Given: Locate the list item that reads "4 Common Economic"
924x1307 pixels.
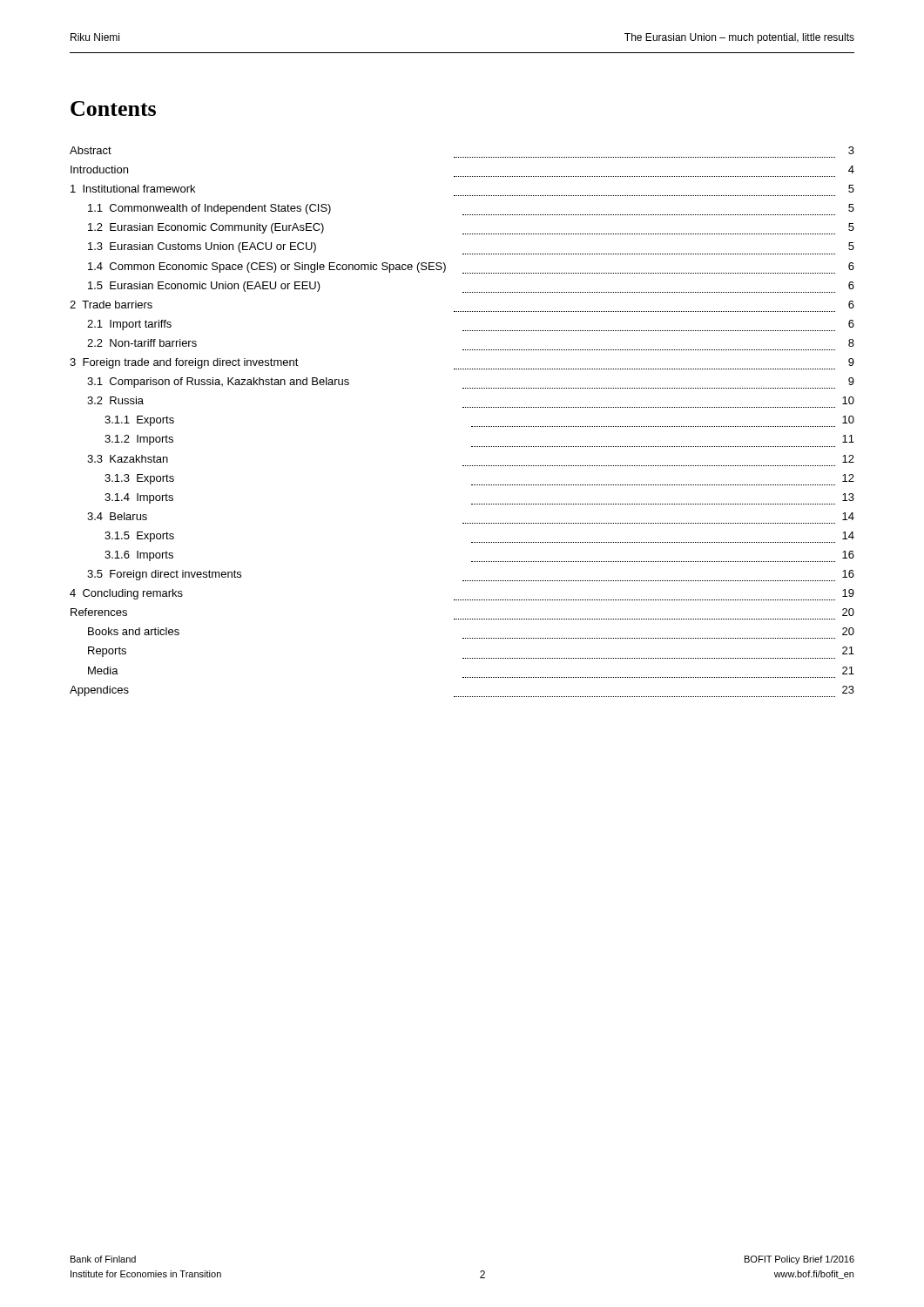Looking at the screenshot, I should [471, 266].
